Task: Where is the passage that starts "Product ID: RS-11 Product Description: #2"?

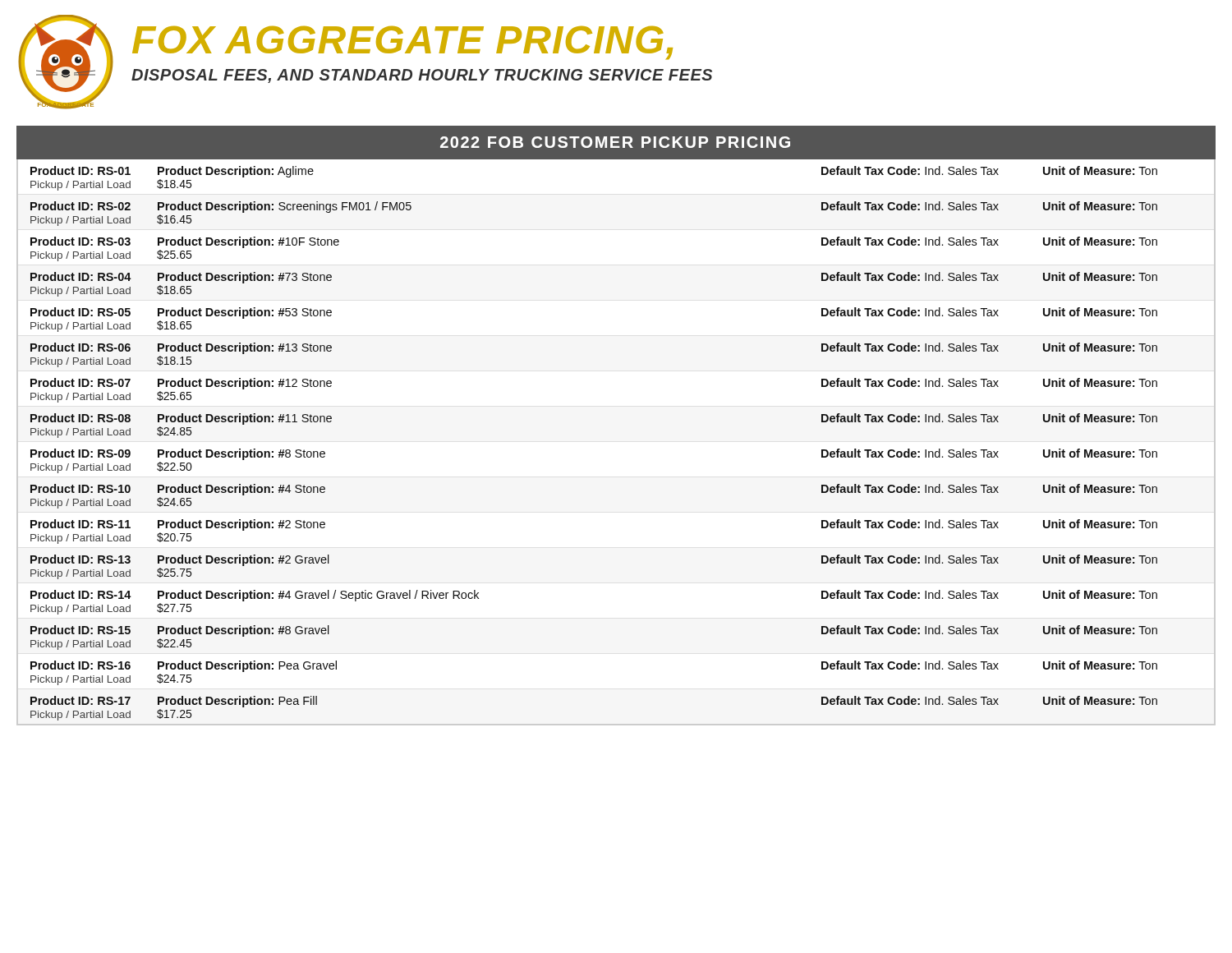Action: (79, 525)
